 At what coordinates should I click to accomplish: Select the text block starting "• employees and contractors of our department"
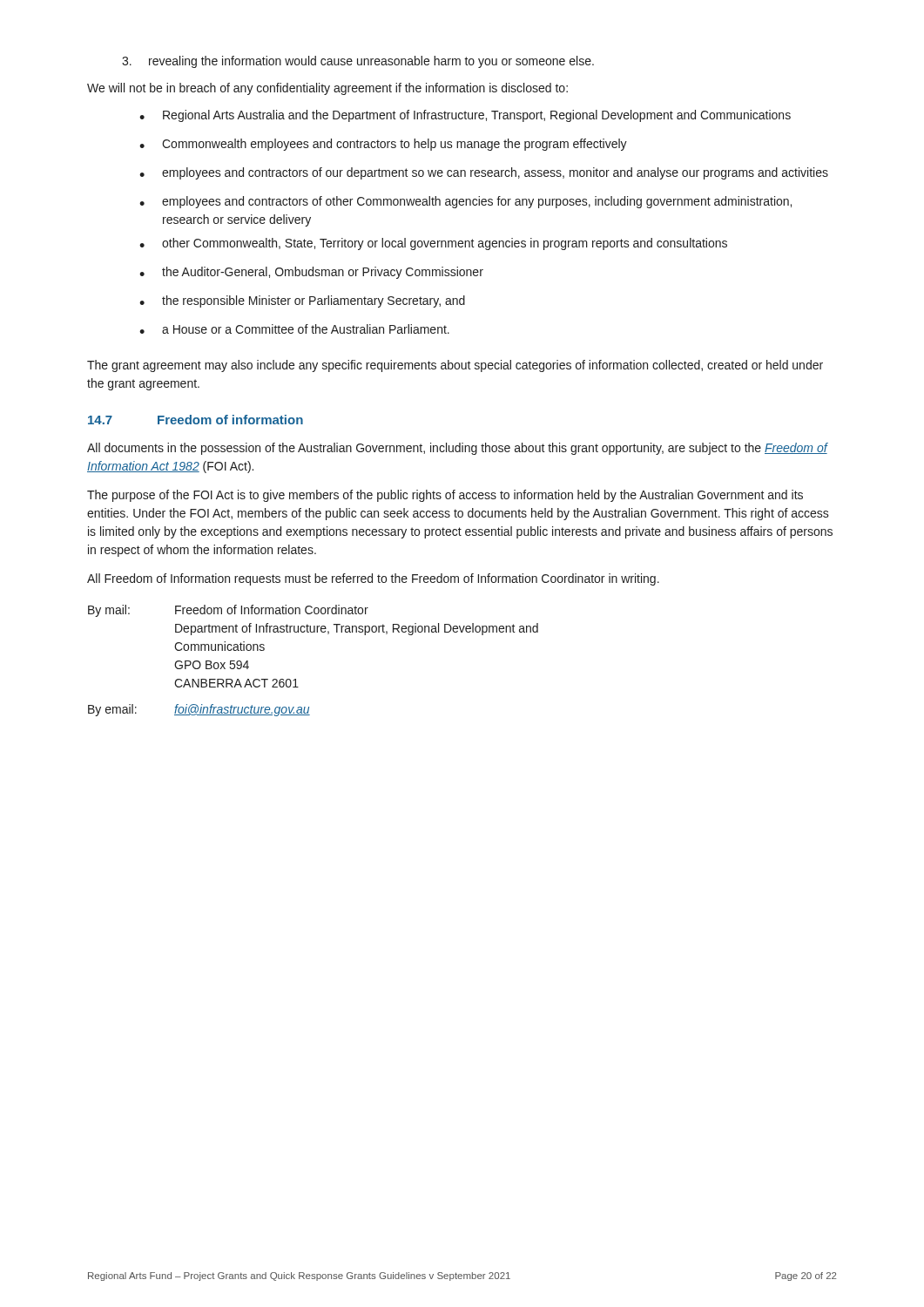point(488,176)
